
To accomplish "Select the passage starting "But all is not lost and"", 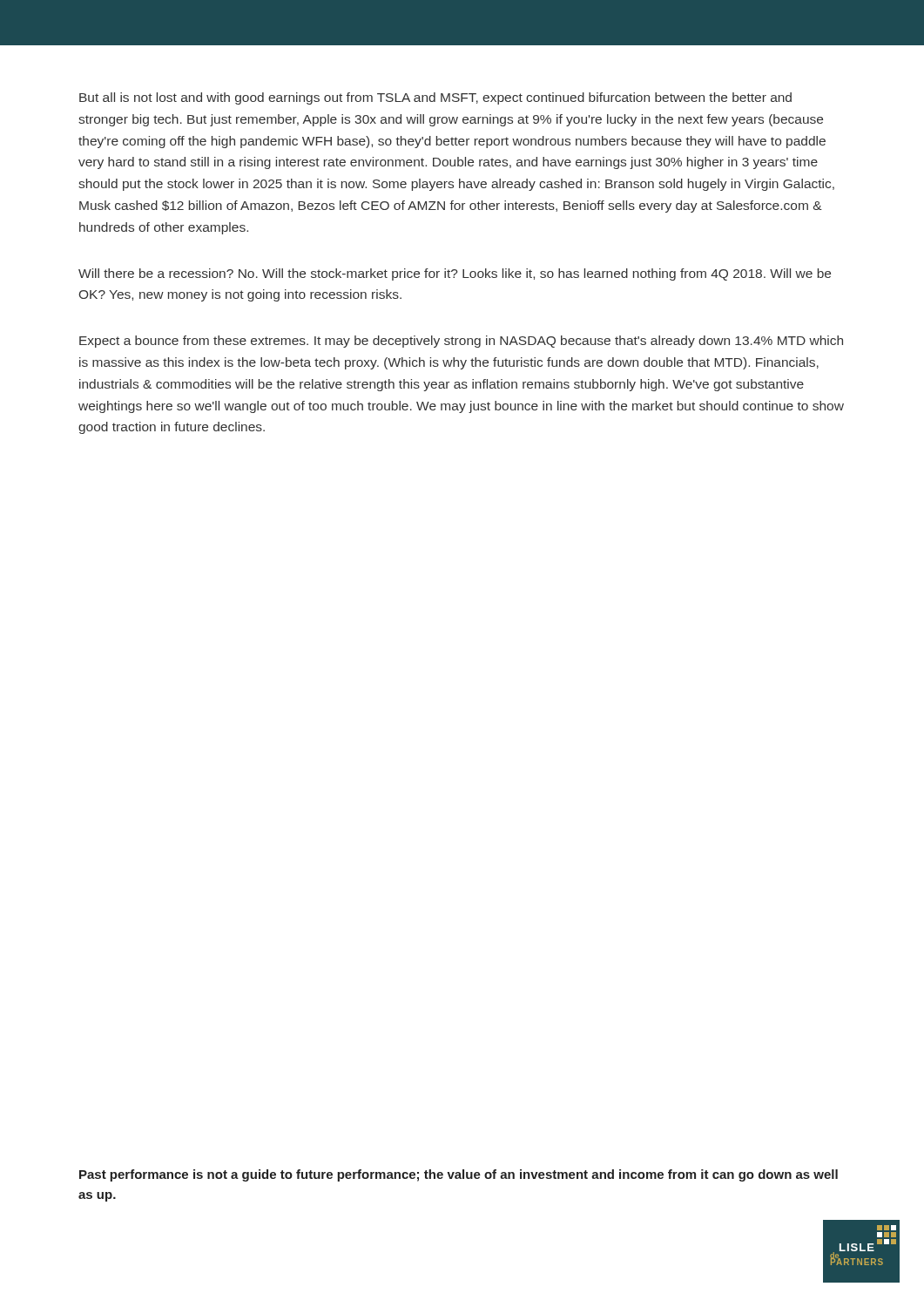I will coord(457,162).
